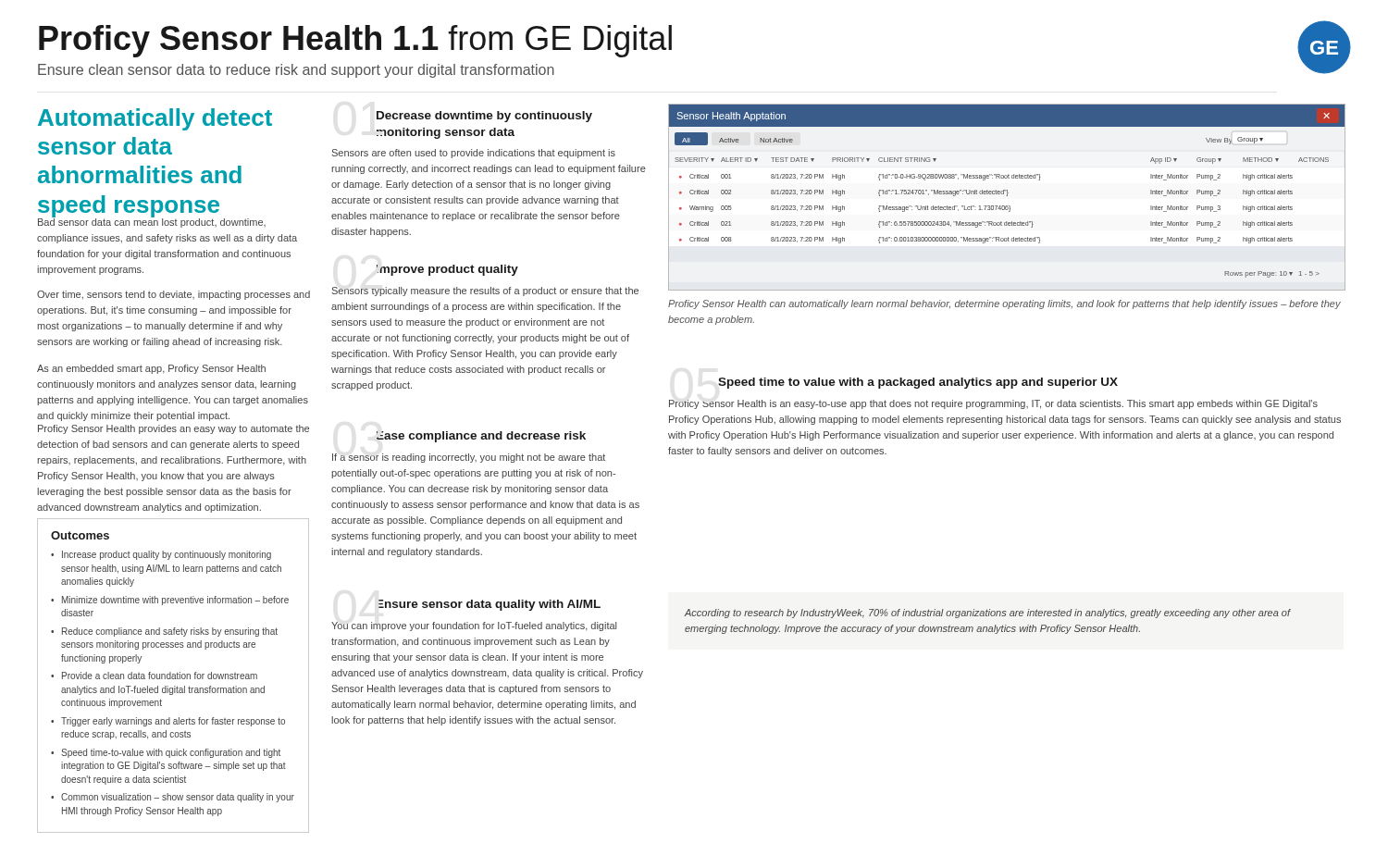Navigate to the element starting "Speed time to value with a packaged"
Viewport: 1388px width, 868px height.
pyautogui.click(x=918, y=382)
